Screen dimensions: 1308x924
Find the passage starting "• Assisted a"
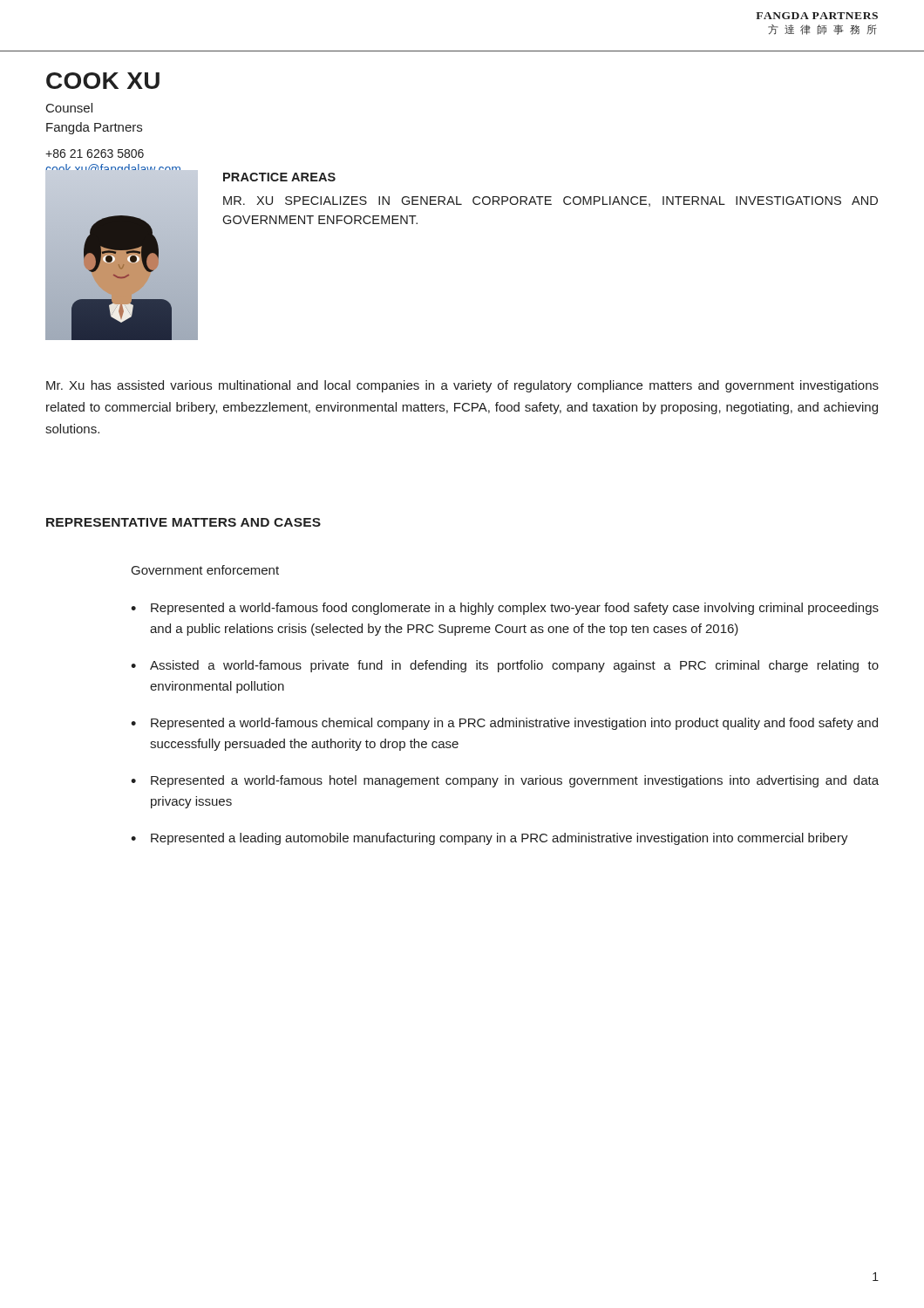tap(505, 676)
